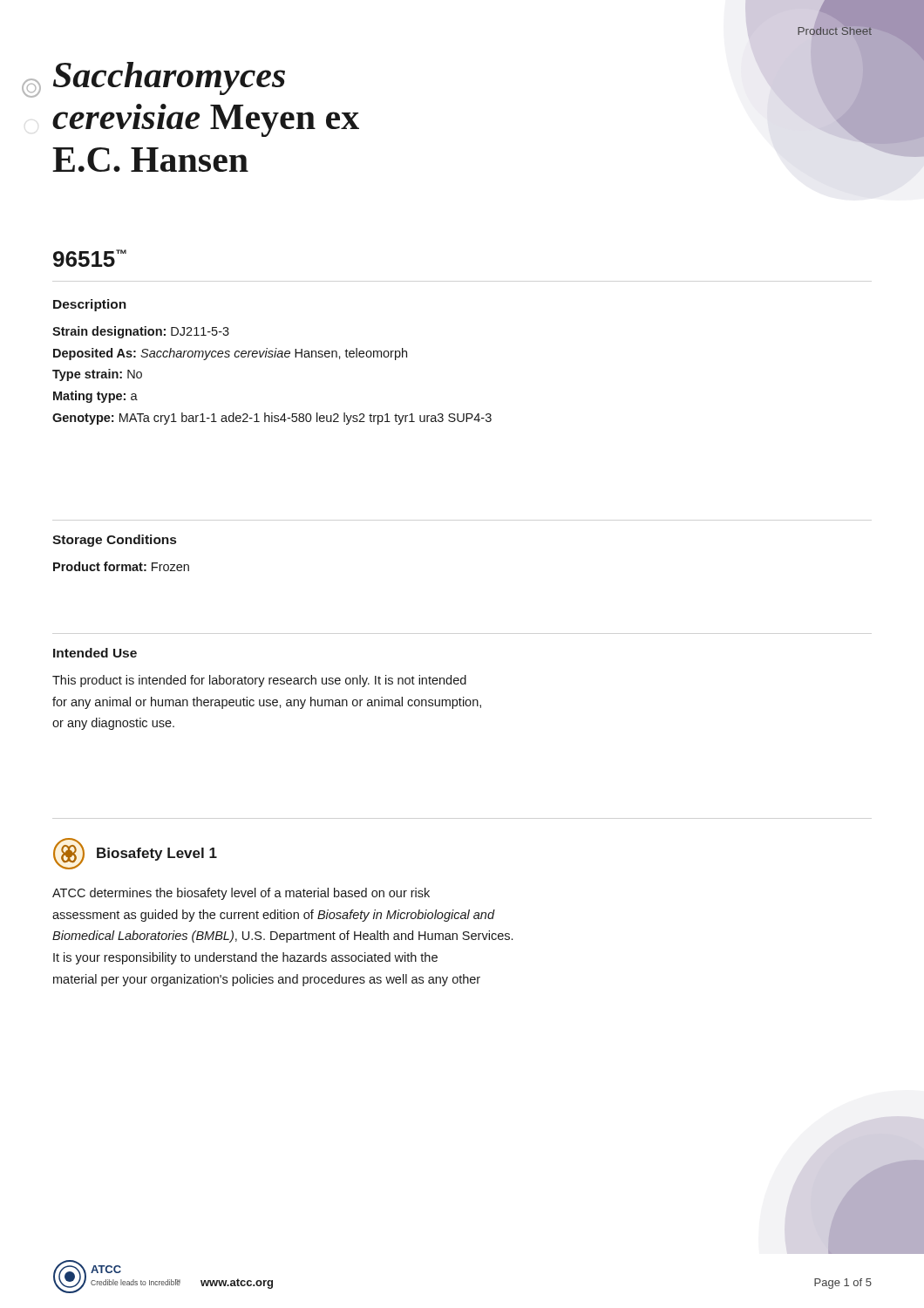Select the region starting "Deposited As: Saccharomyces cerevisiae Hansen, teleomorph"
Image resolution: width=924 pixels, height=1308 pixels.
tap(230, 353)
